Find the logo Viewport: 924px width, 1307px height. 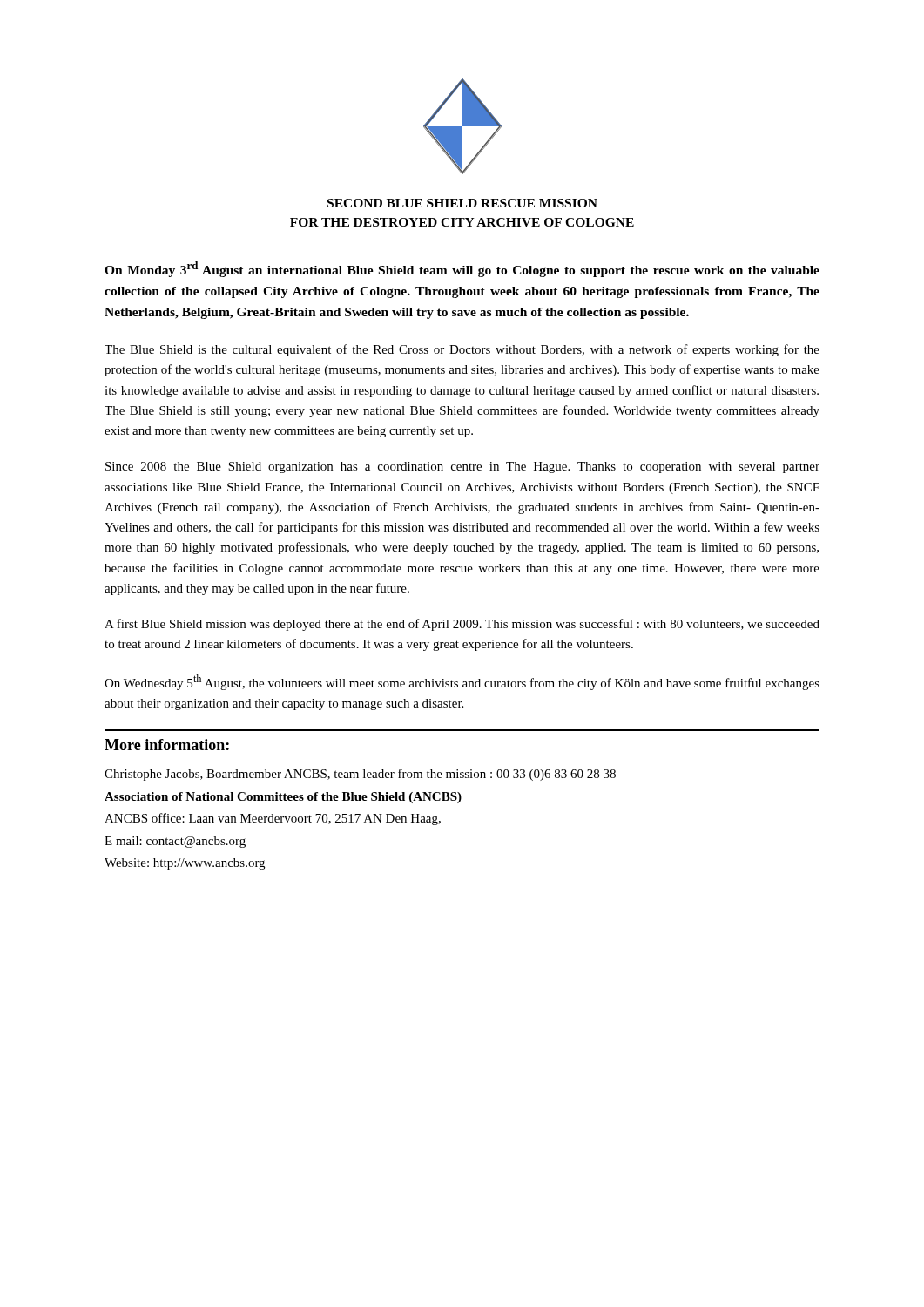pos(462,128)
